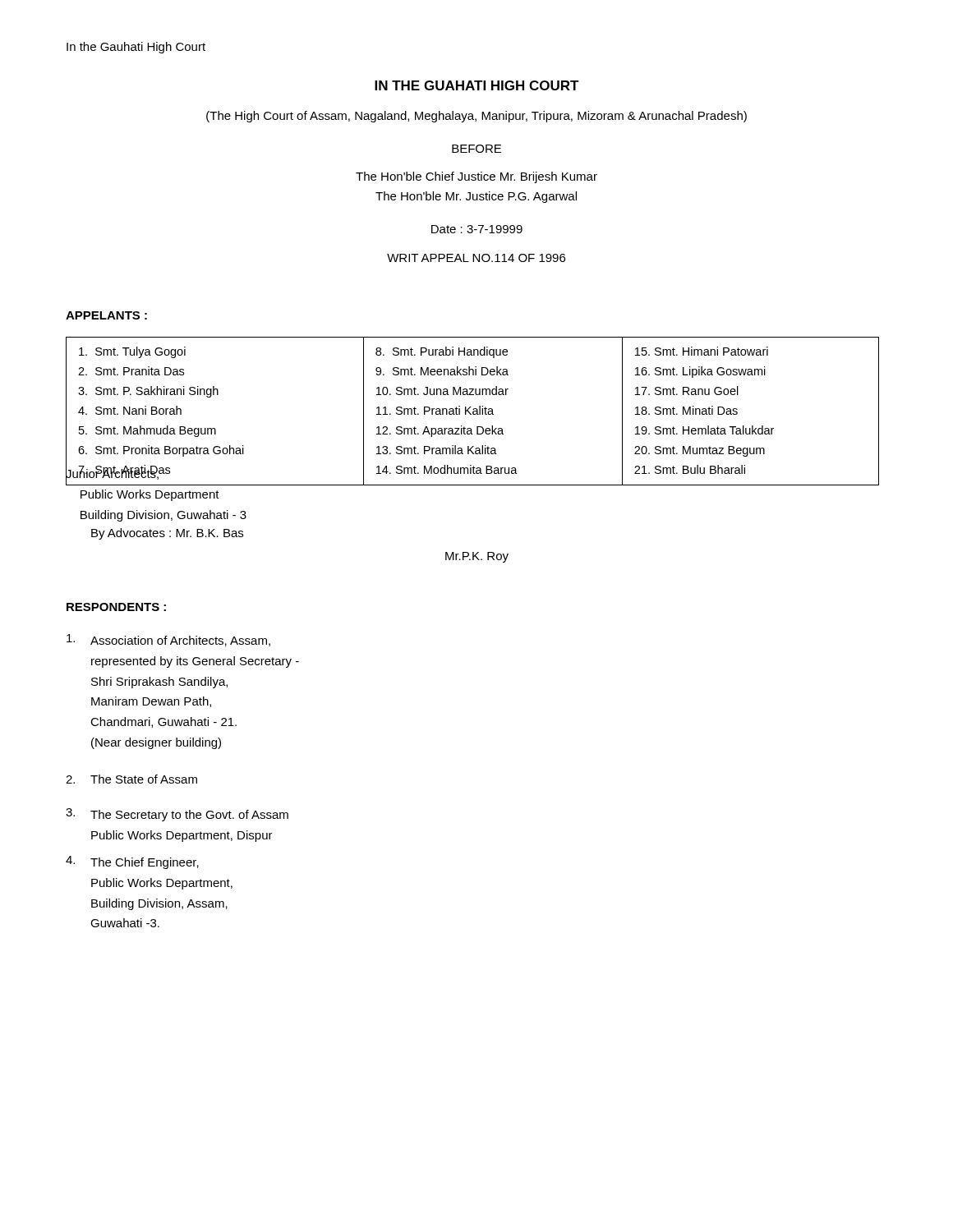Locate the text block starting "Date : 3-7-19999"
953x1232 pixels.
click(476, 229)
